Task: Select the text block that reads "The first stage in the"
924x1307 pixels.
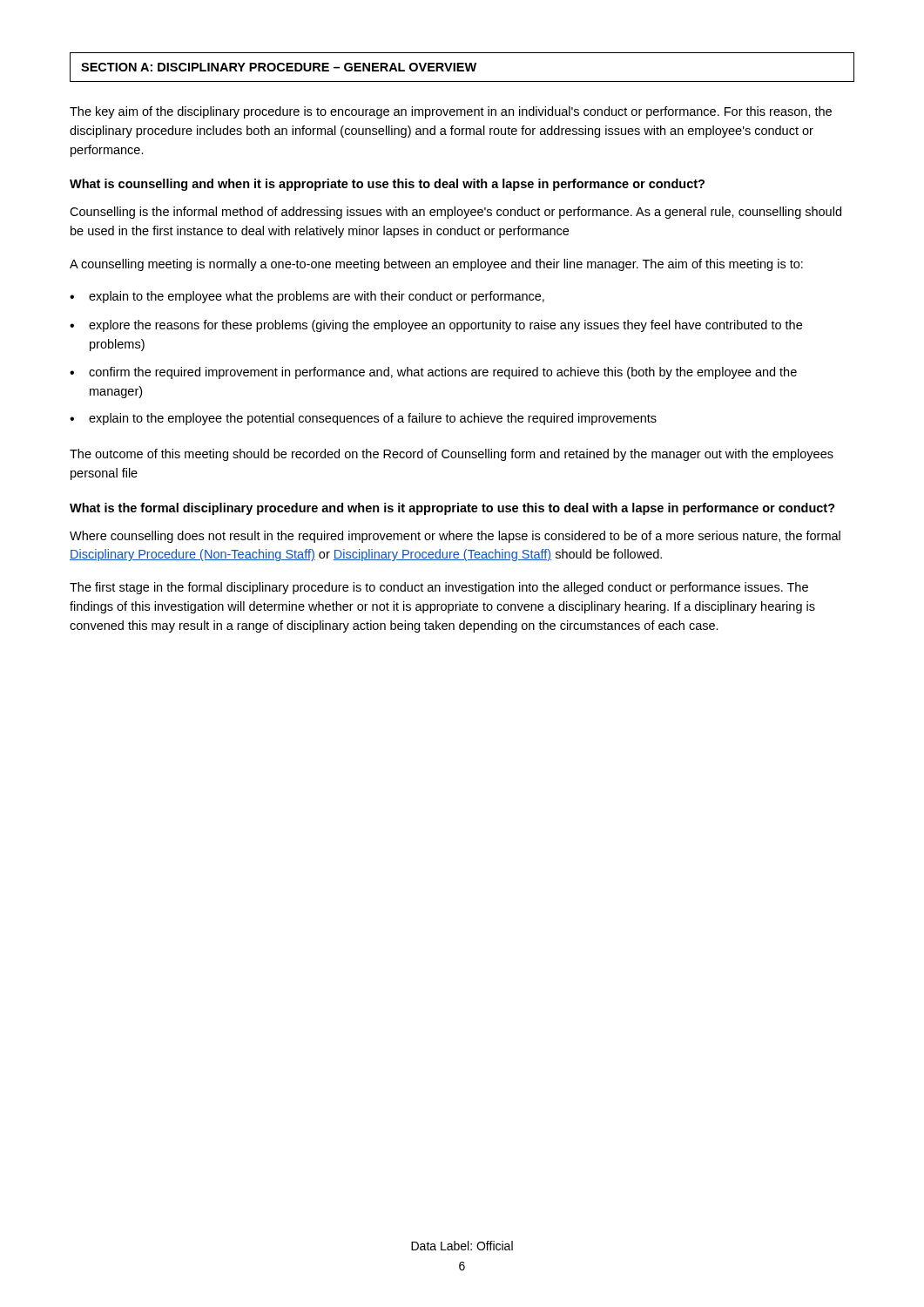Action: 442,606
